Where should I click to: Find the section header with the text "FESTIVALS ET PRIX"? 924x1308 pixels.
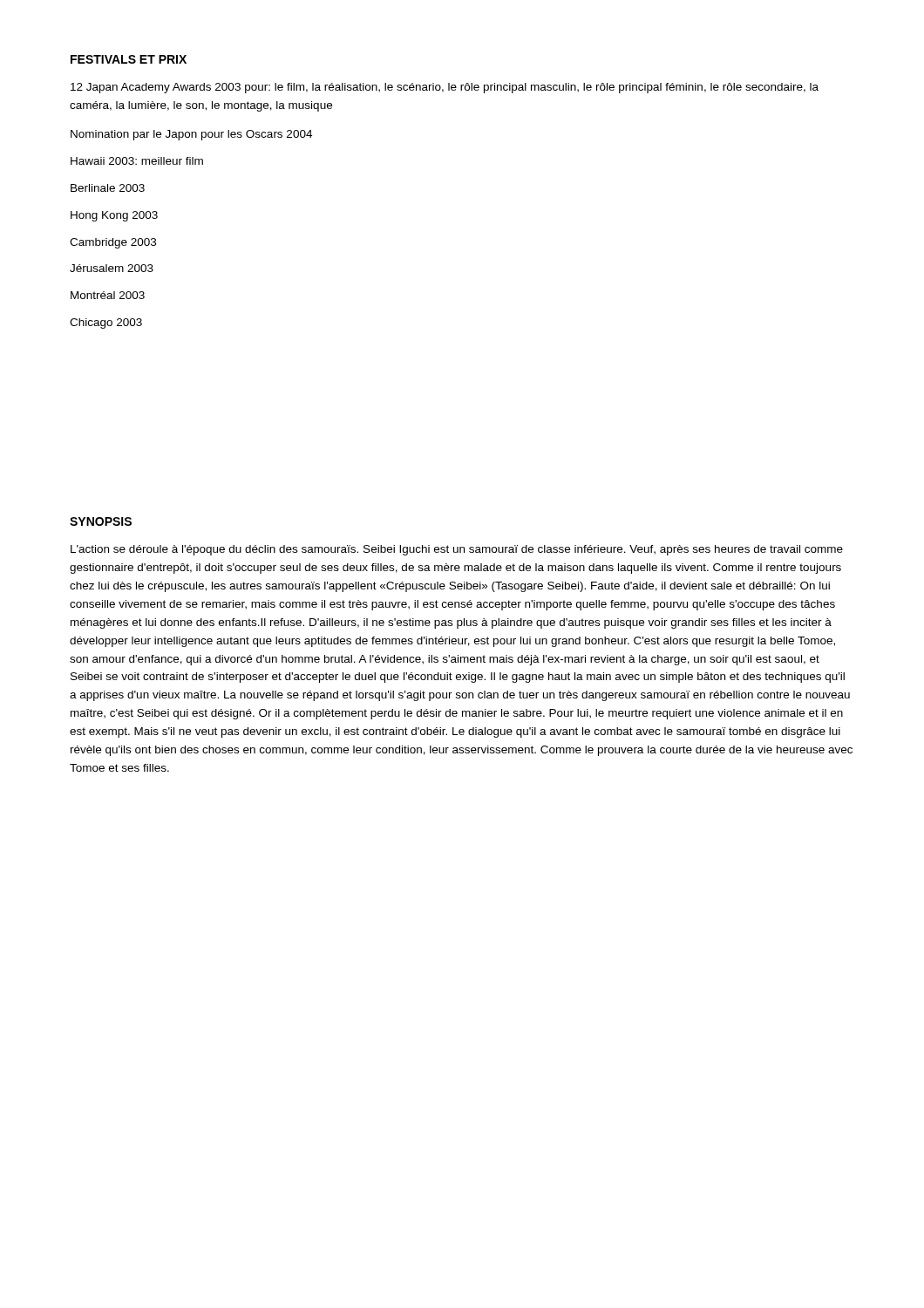pyautogui.click(x=128, y=59)
